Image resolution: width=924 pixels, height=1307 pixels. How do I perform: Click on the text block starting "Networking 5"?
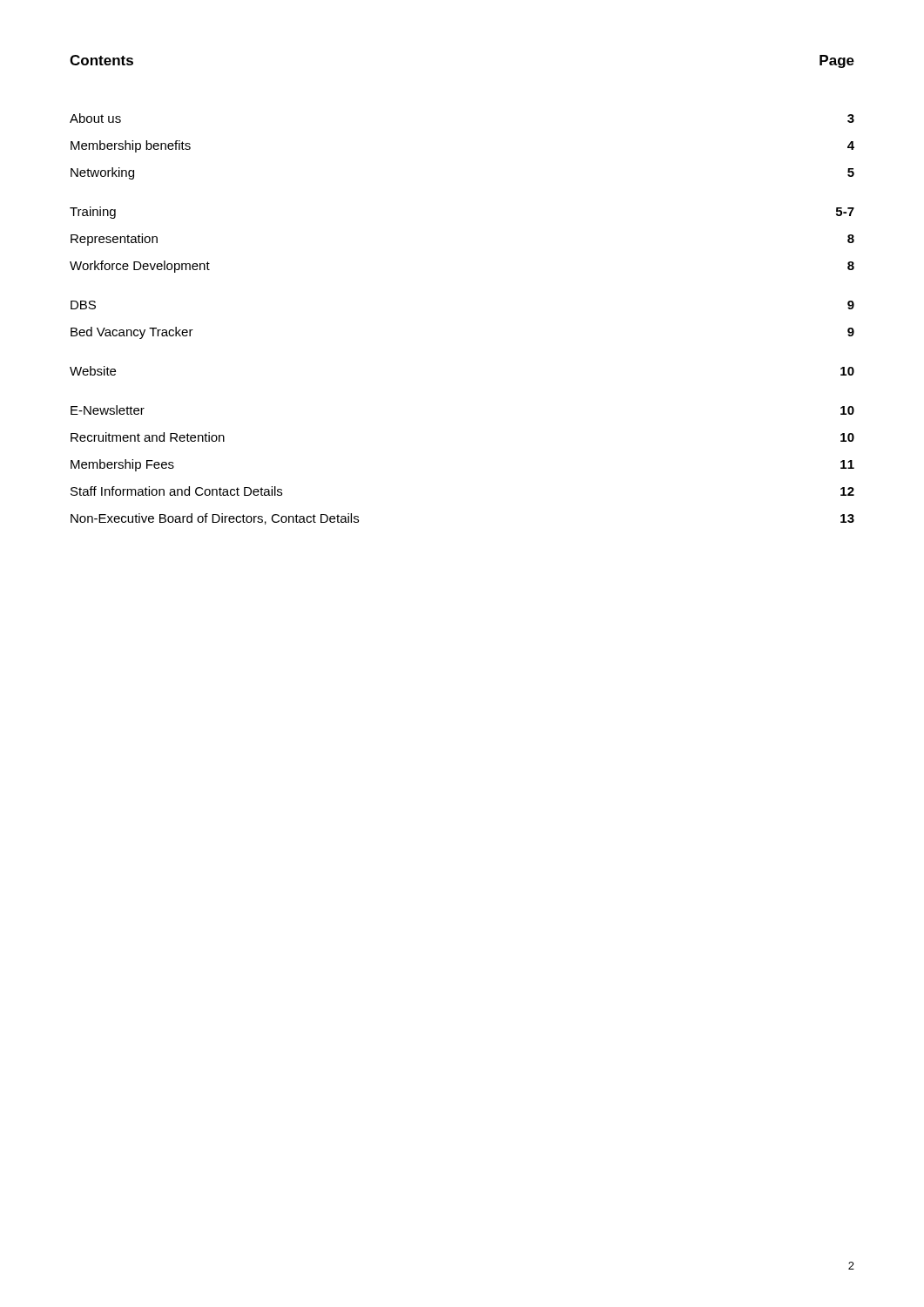101,173
